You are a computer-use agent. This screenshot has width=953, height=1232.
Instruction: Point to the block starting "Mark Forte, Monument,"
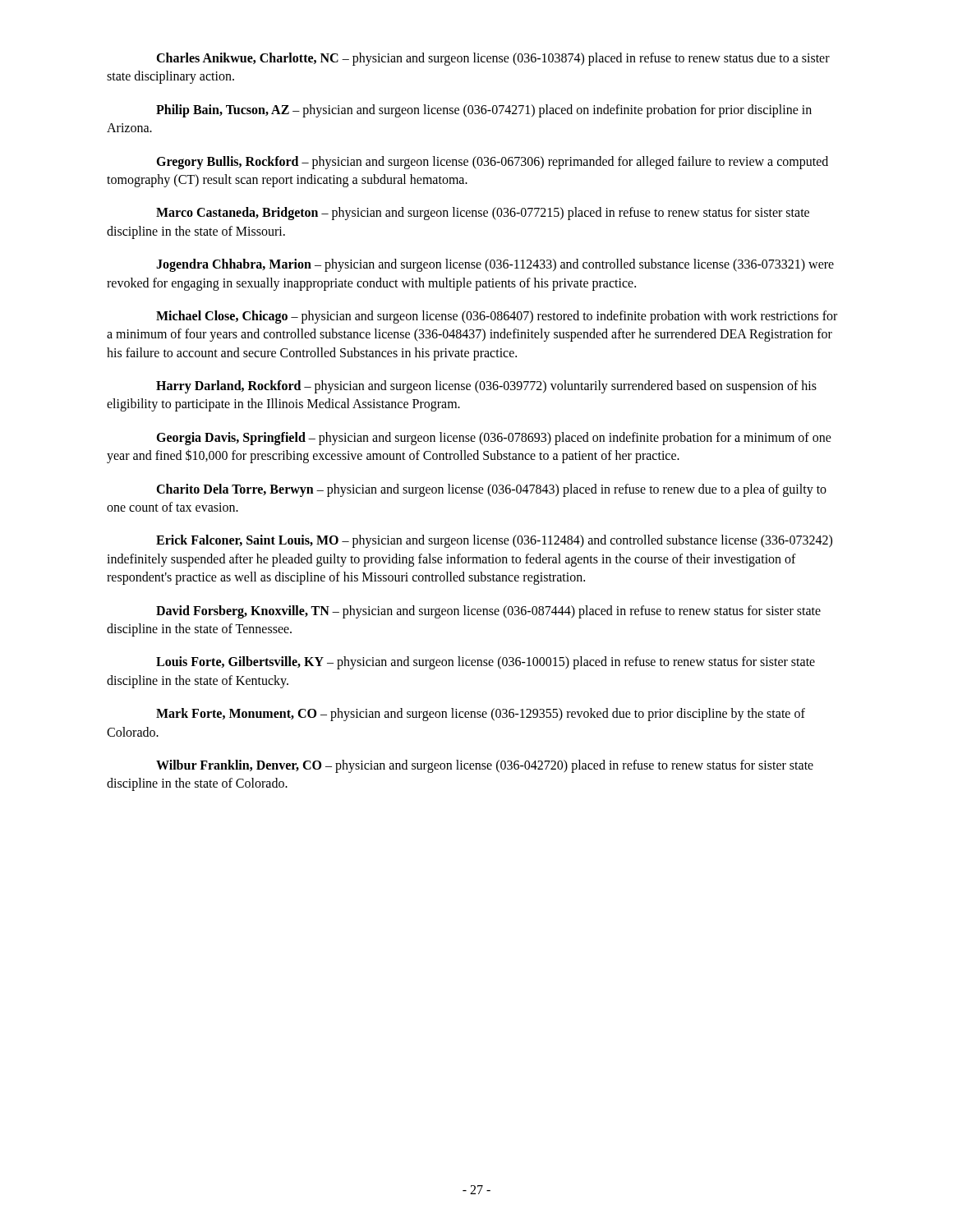[x=476, y=723]
